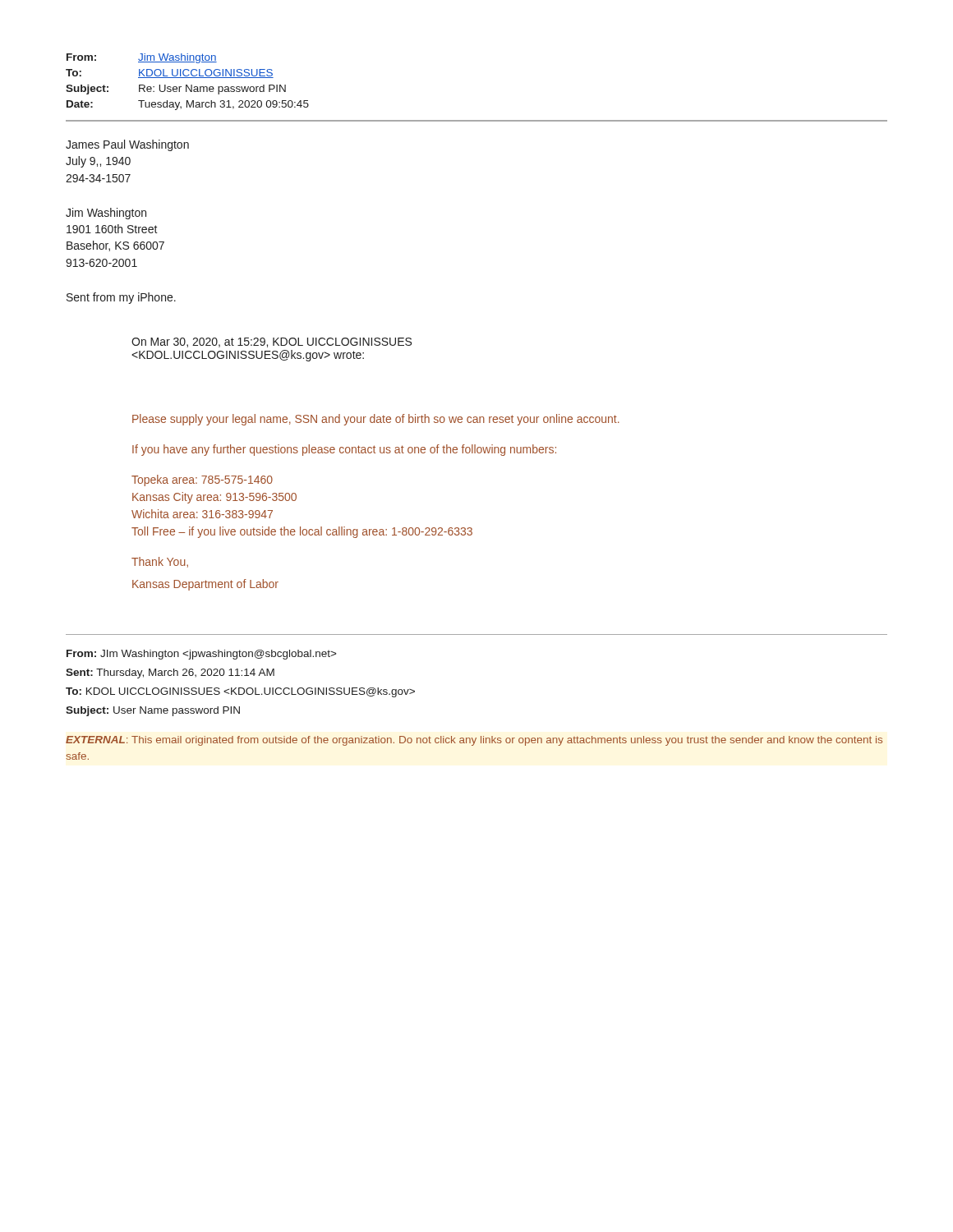Locate the block of text that opens with "From: JIm Washington Sent: Thursday, March 26,"
953x1232 pixels.
click(241, 682)
